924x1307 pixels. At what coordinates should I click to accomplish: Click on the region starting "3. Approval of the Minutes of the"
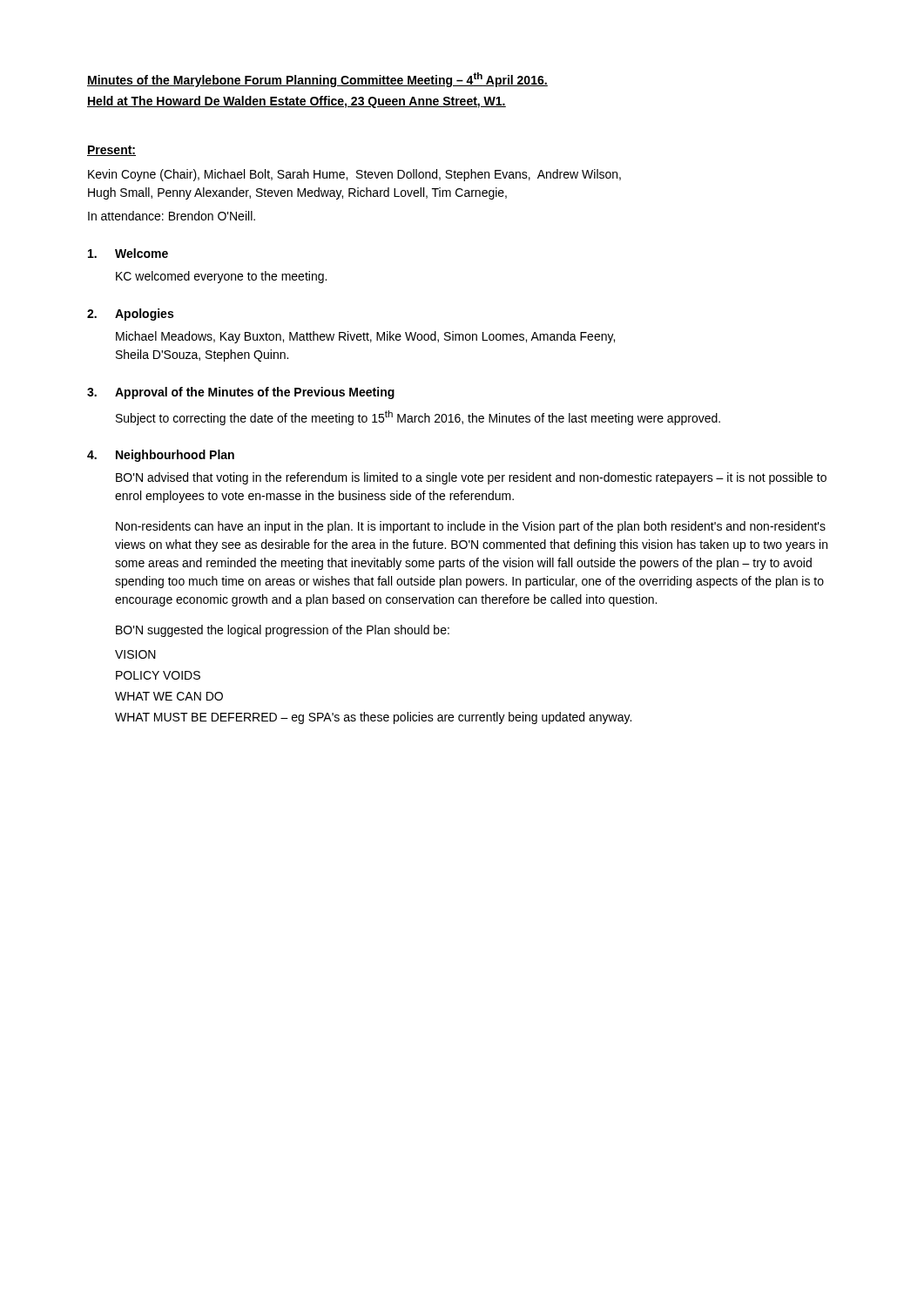coord(462,406)
